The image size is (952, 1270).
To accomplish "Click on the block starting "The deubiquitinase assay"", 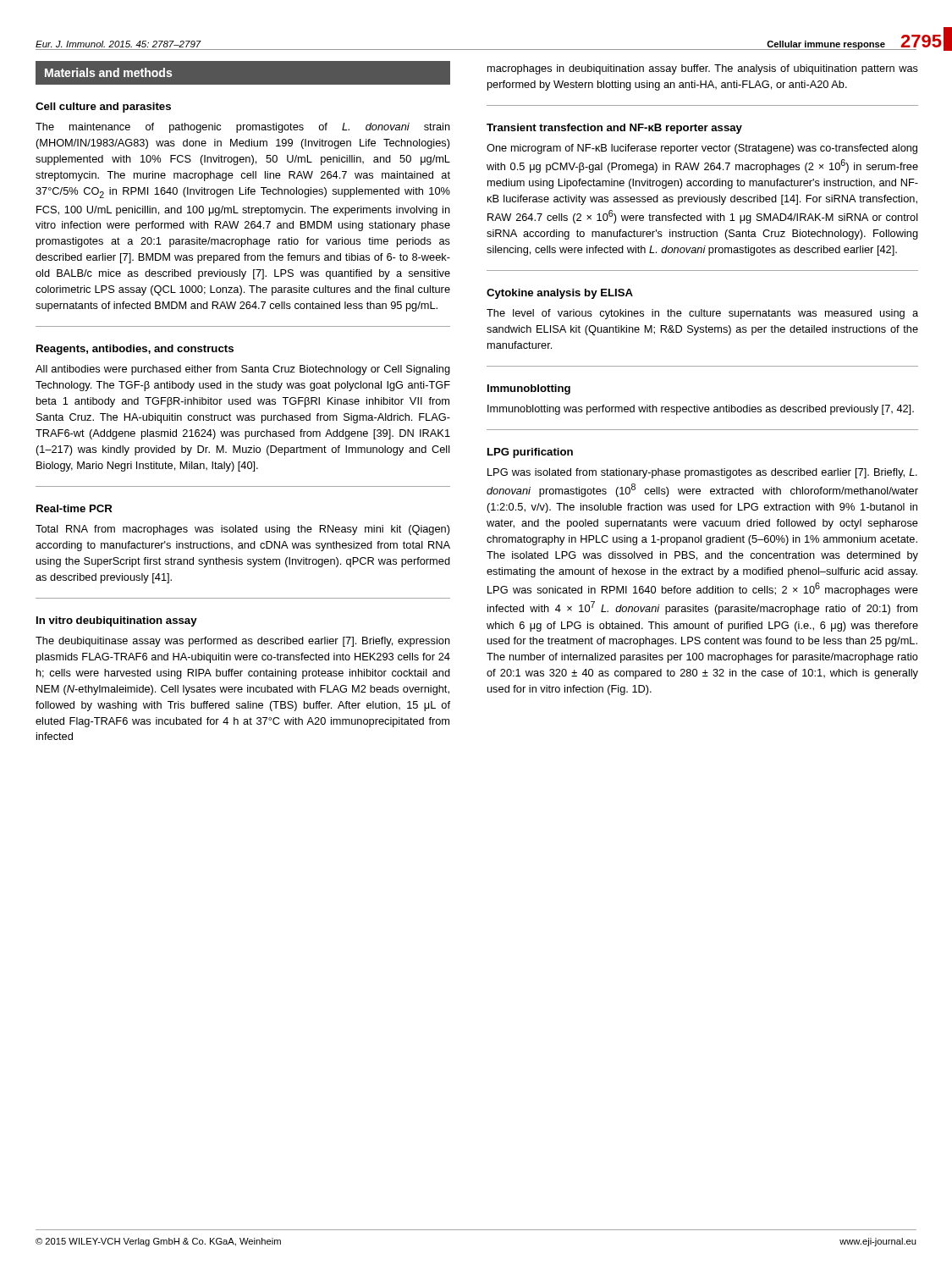I will coord(243,688).
